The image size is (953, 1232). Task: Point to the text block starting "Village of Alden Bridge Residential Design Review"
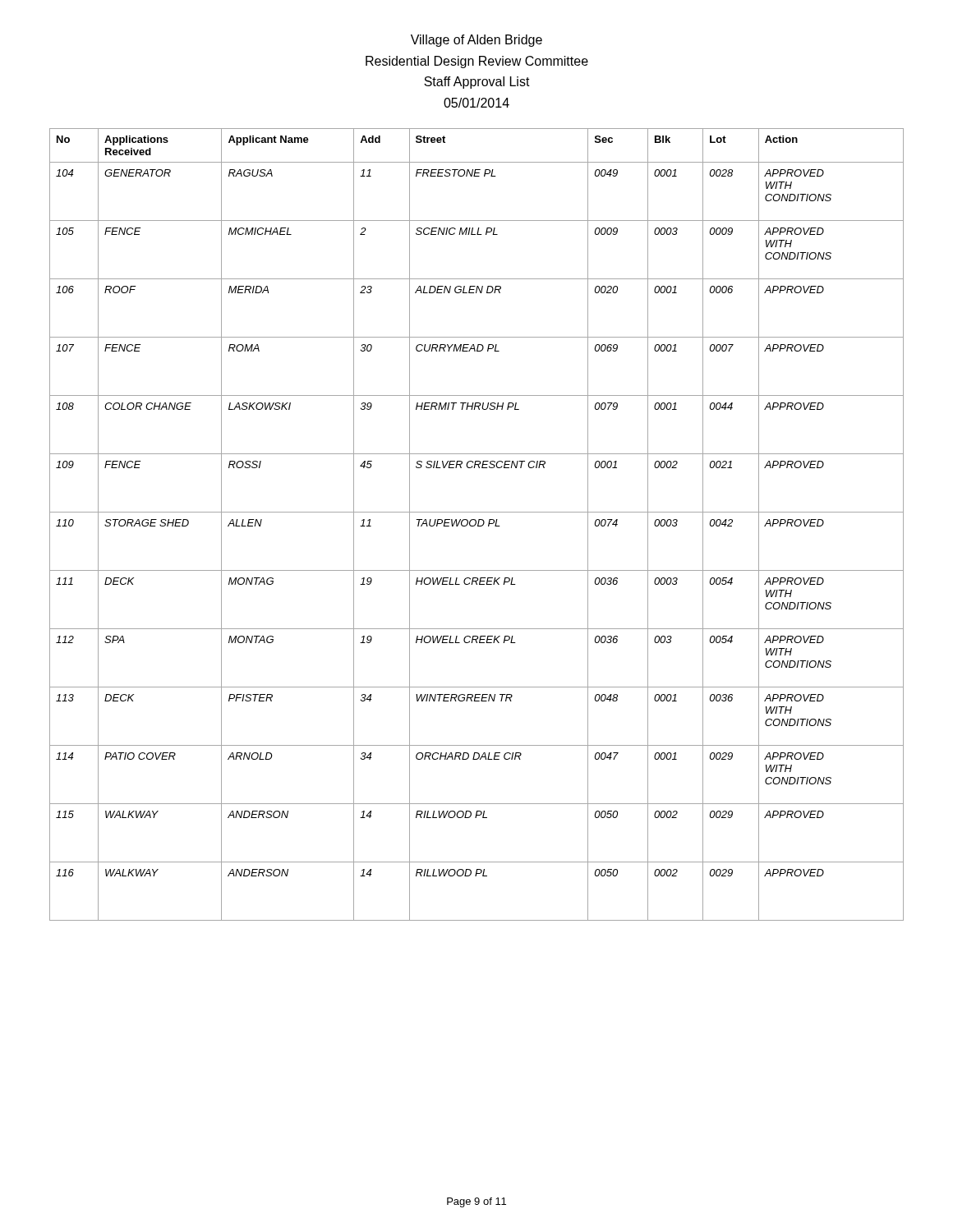click(476, 71)
